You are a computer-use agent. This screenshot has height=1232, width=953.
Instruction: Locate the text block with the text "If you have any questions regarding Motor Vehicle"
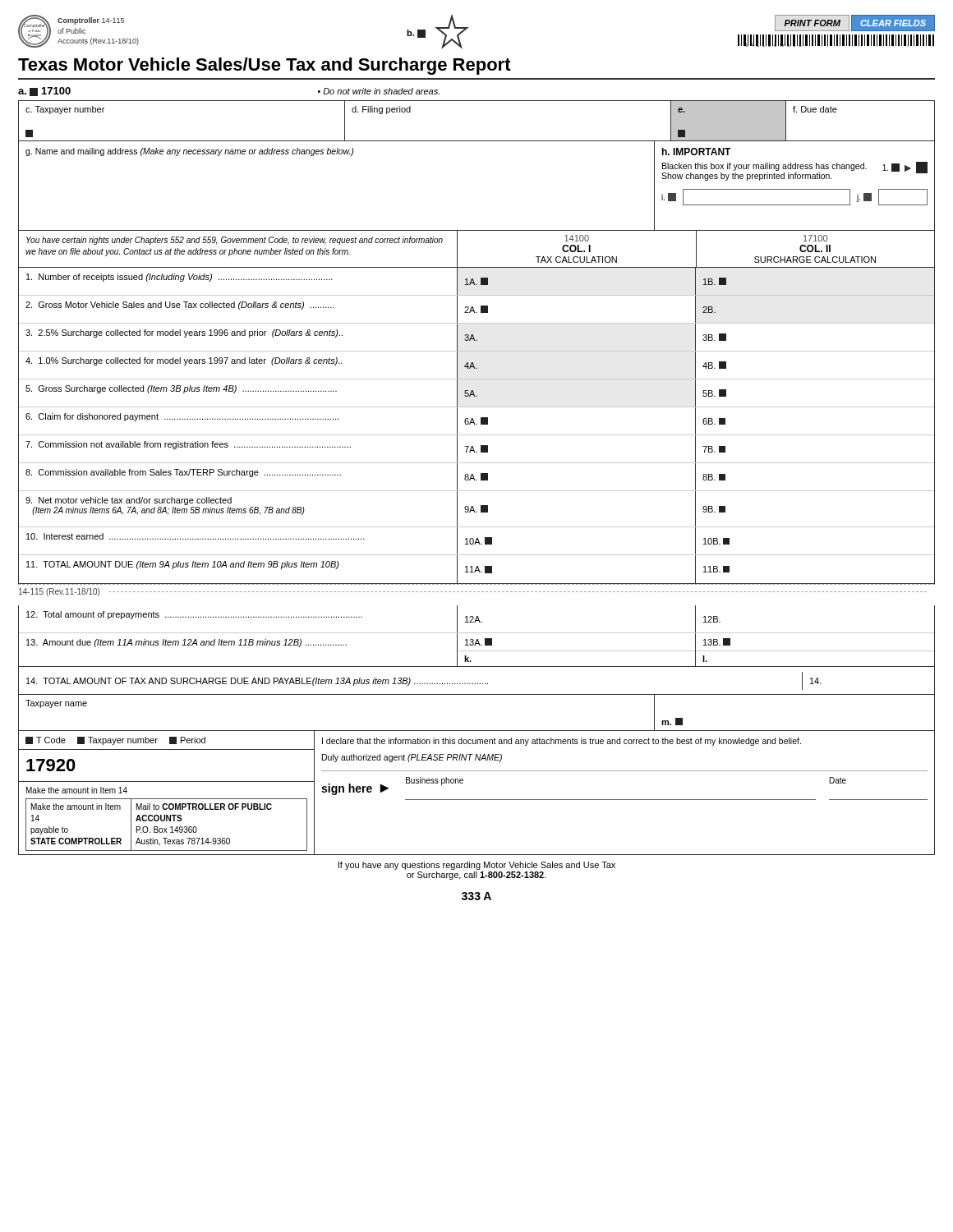tap(476, 870)
